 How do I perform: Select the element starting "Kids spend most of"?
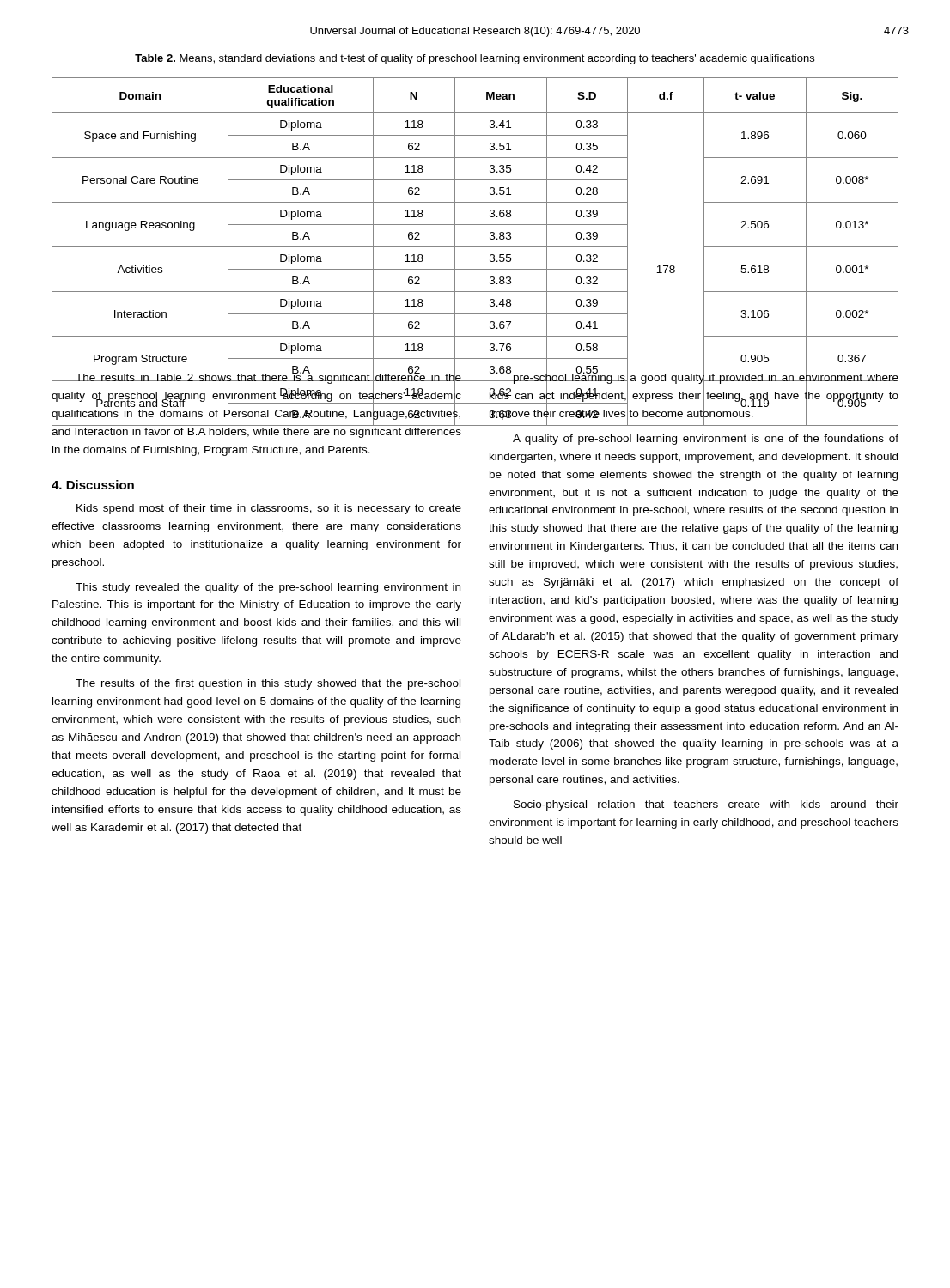pos(269,509)
